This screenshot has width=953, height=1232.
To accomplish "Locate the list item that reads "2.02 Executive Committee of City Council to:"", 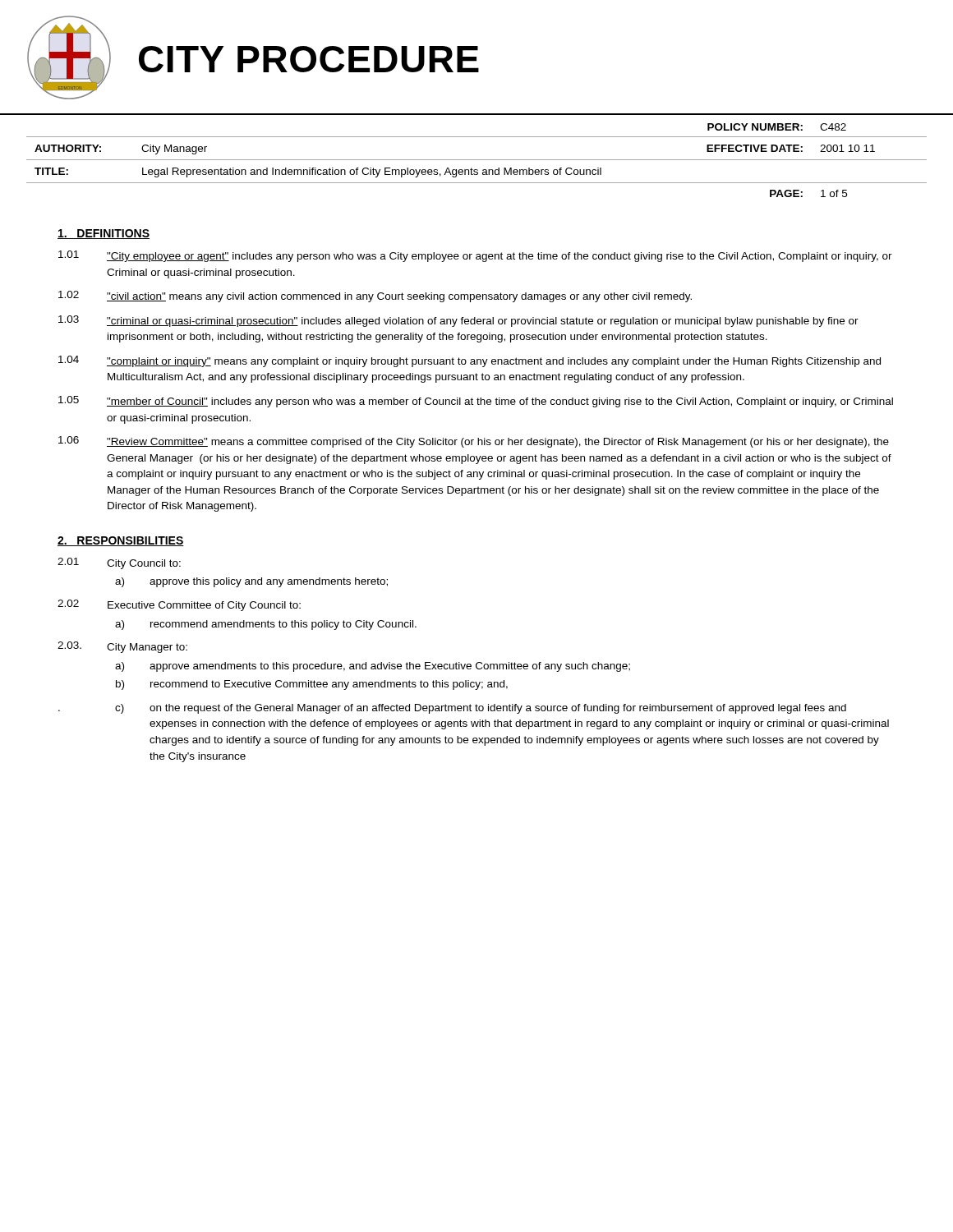I will (237, 616).
